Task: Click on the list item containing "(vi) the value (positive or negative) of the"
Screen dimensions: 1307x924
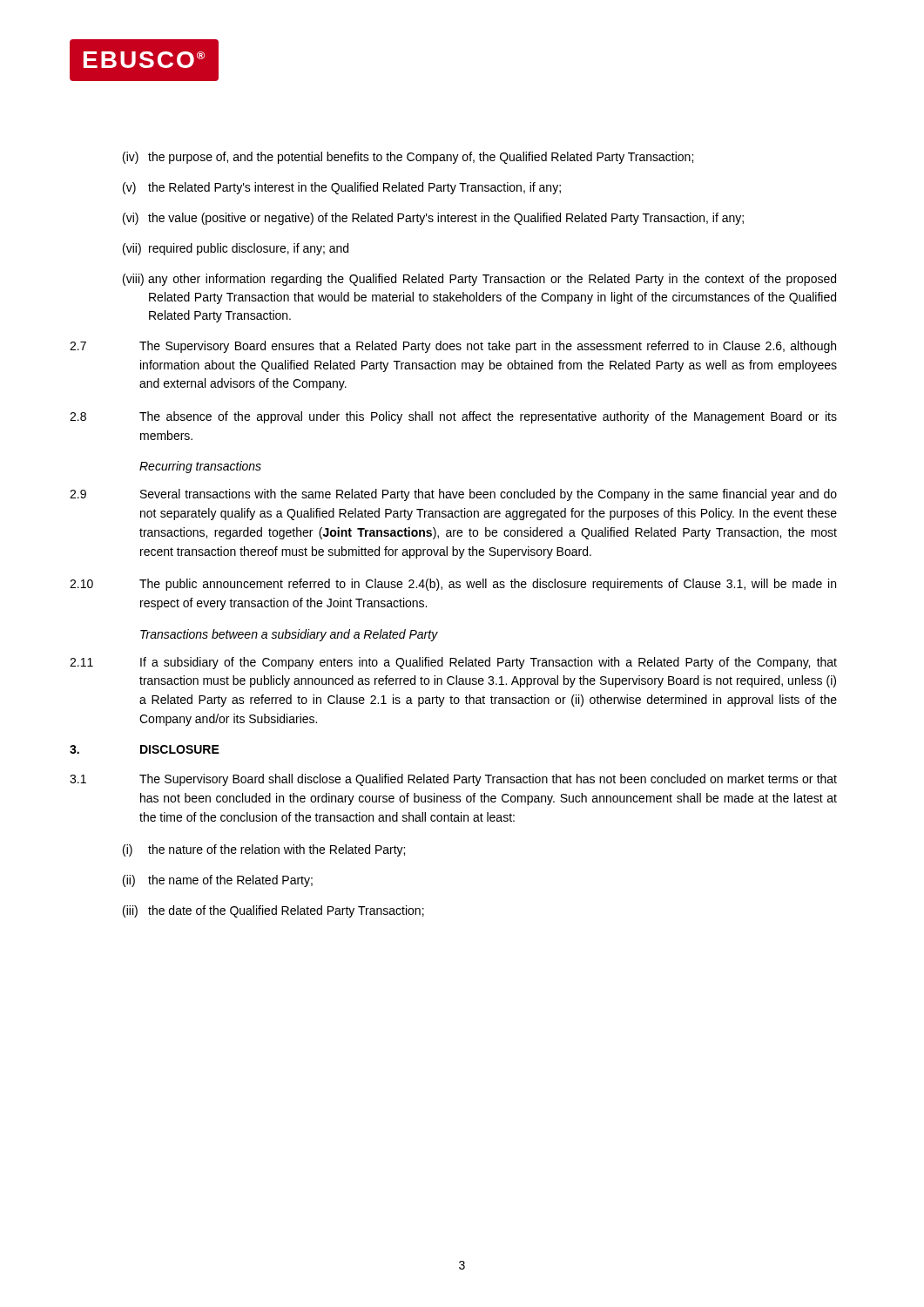Action: coord(453,218)
